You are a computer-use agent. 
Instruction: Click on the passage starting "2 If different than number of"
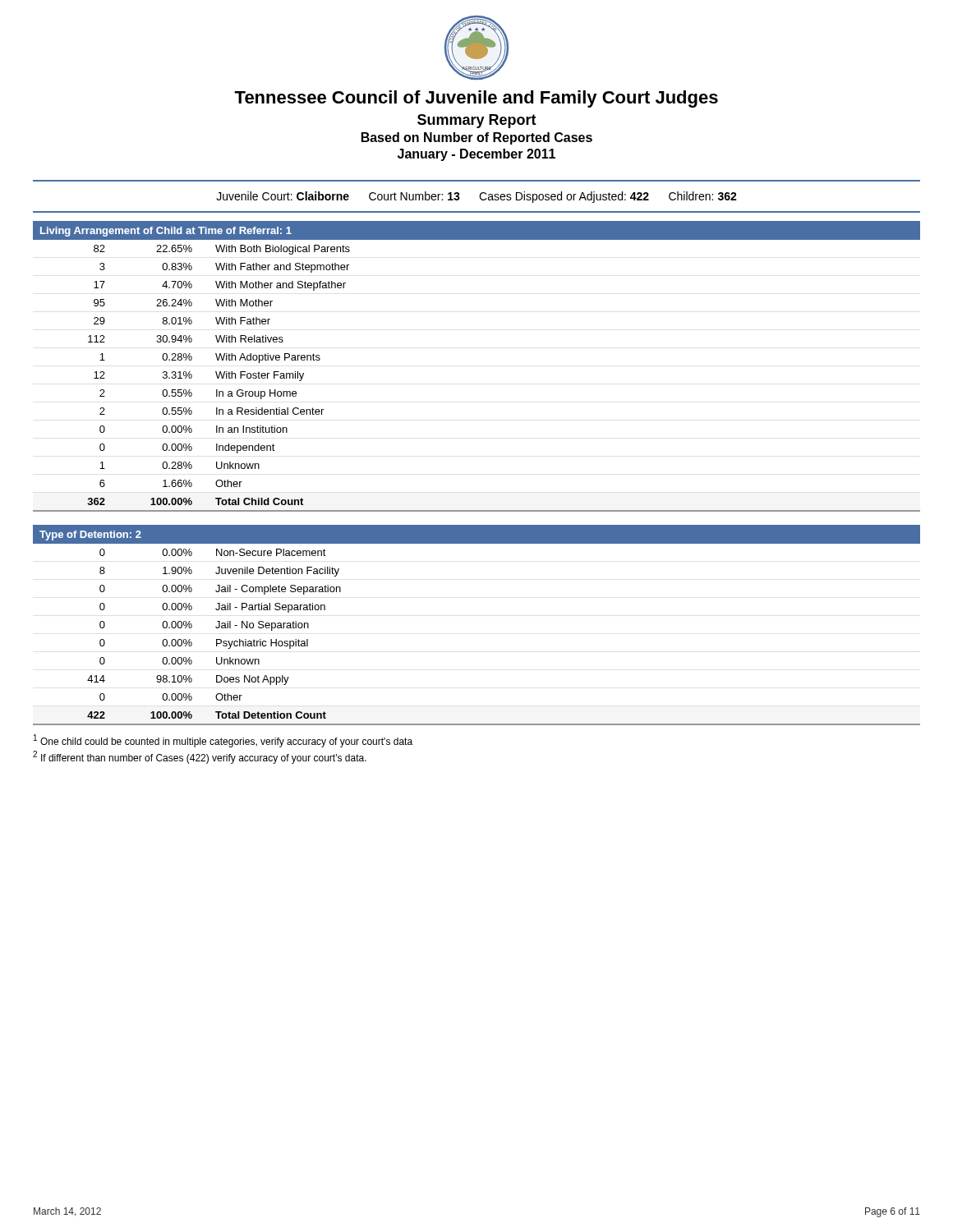pos(200,757)
